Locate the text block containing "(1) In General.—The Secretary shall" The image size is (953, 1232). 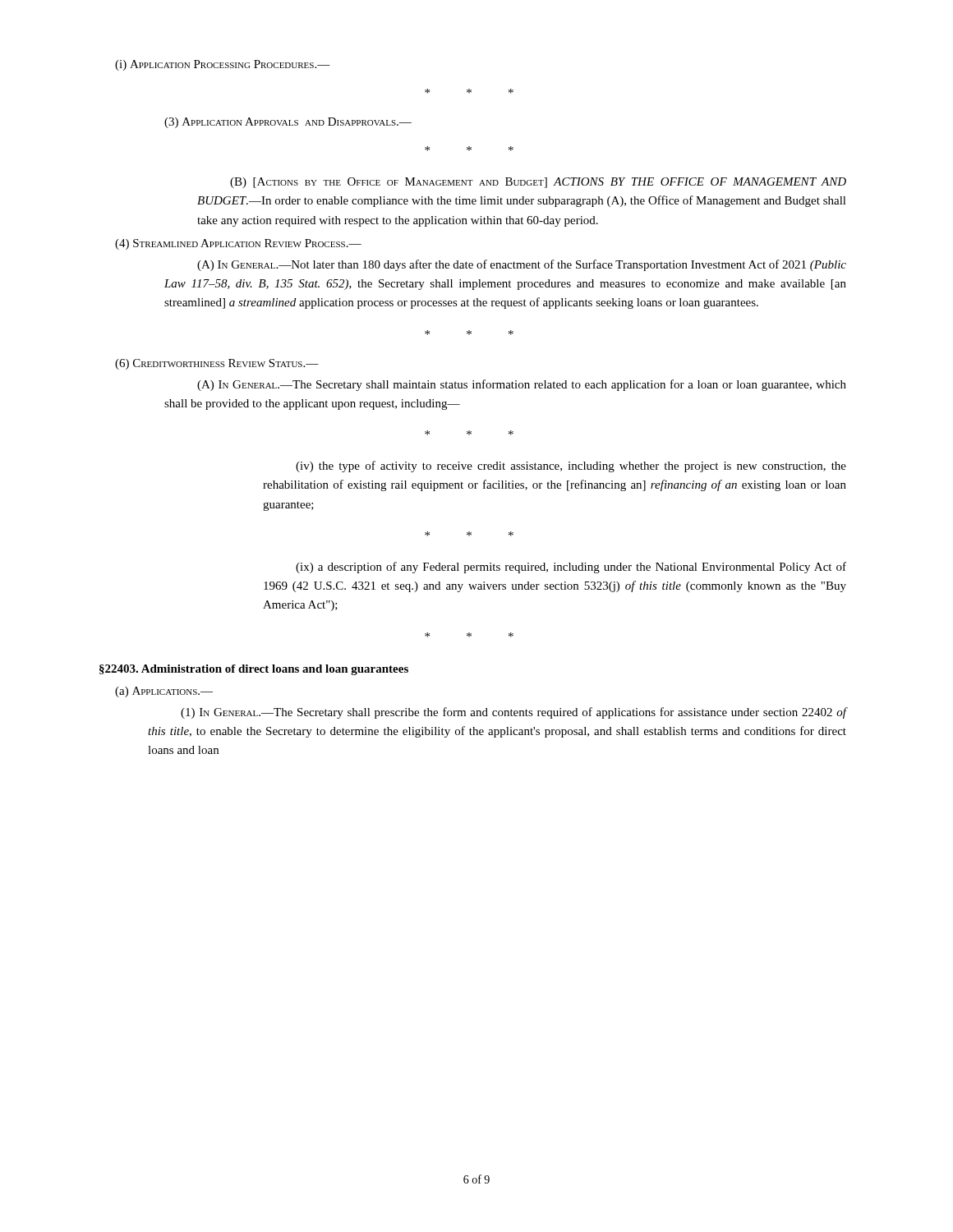click(x=497, y=731)
